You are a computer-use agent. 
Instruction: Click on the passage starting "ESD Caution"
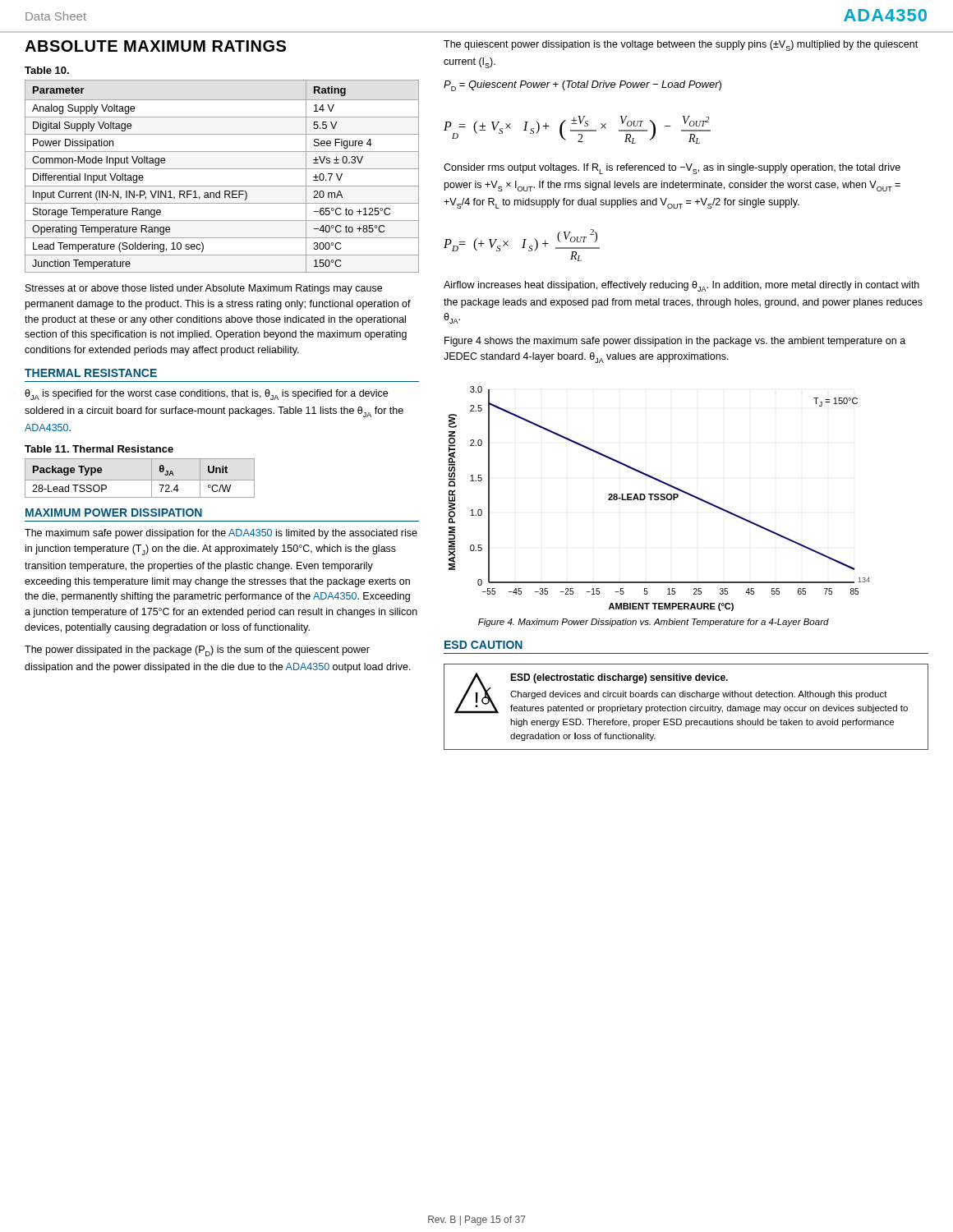[x=483, y=645]
